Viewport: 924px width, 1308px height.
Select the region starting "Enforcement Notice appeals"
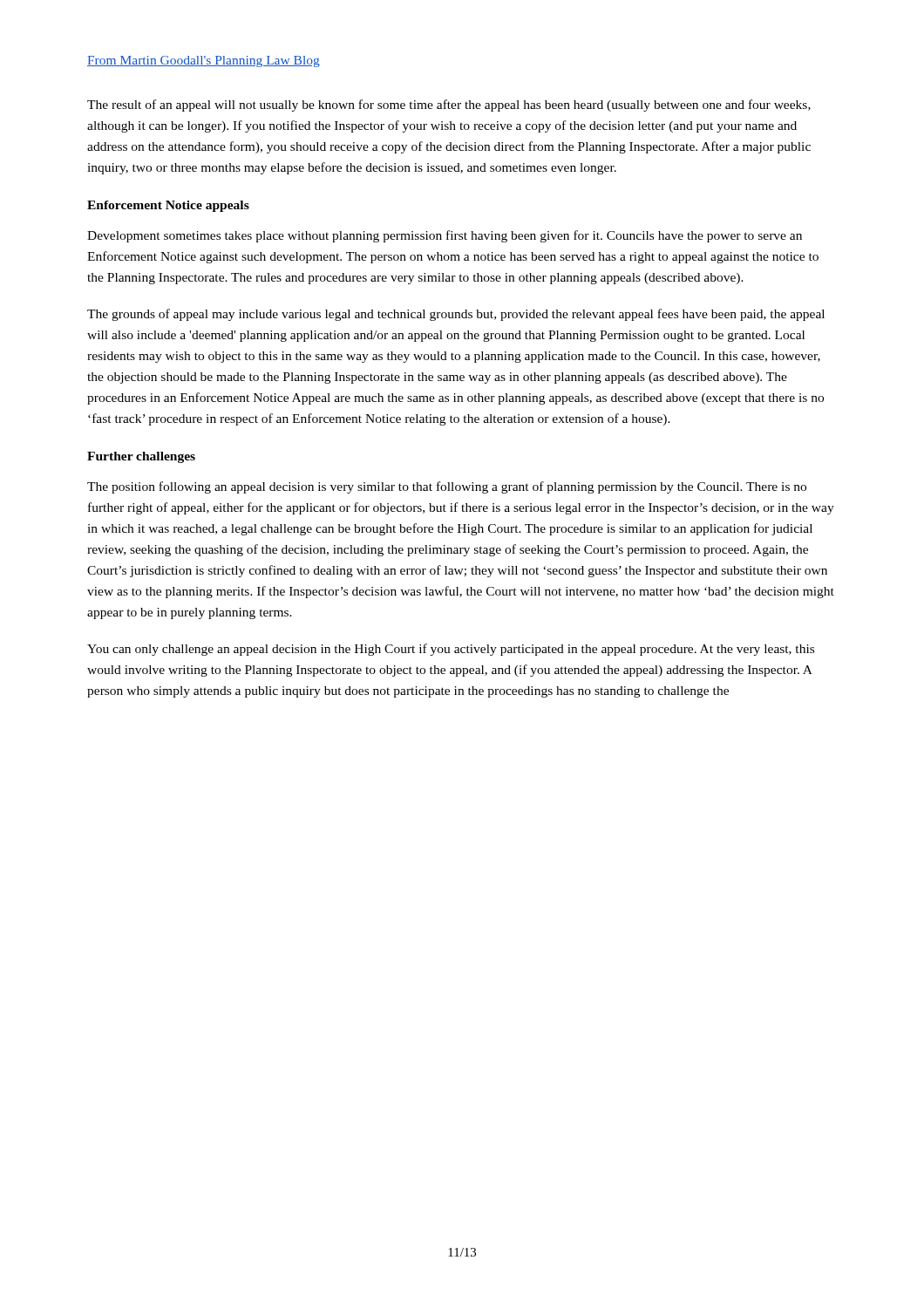168,205
